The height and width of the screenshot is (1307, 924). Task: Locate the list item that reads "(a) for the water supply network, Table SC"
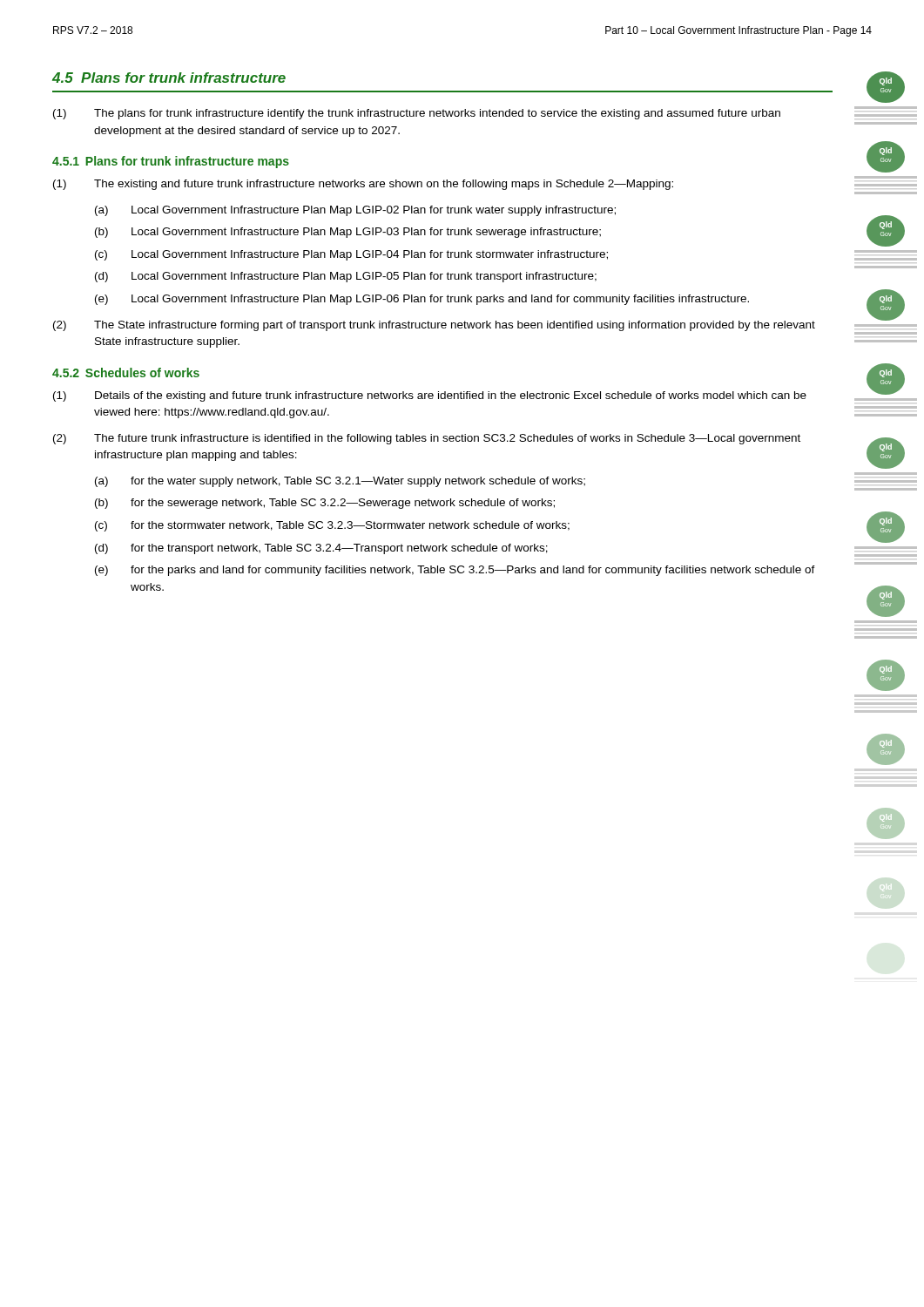[x=463, y=481]
